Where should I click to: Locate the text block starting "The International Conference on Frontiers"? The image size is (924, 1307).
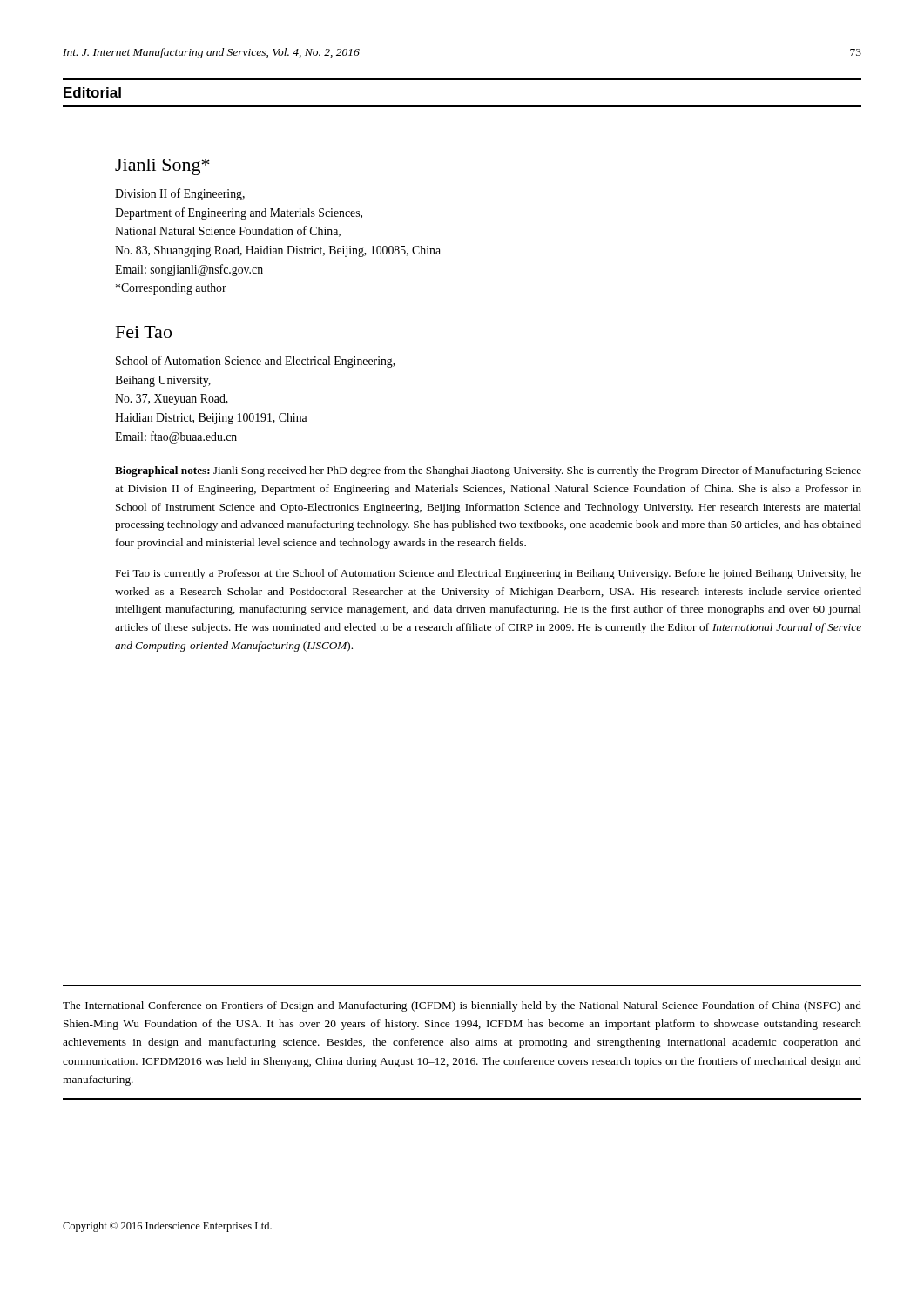coord(462,1042)
